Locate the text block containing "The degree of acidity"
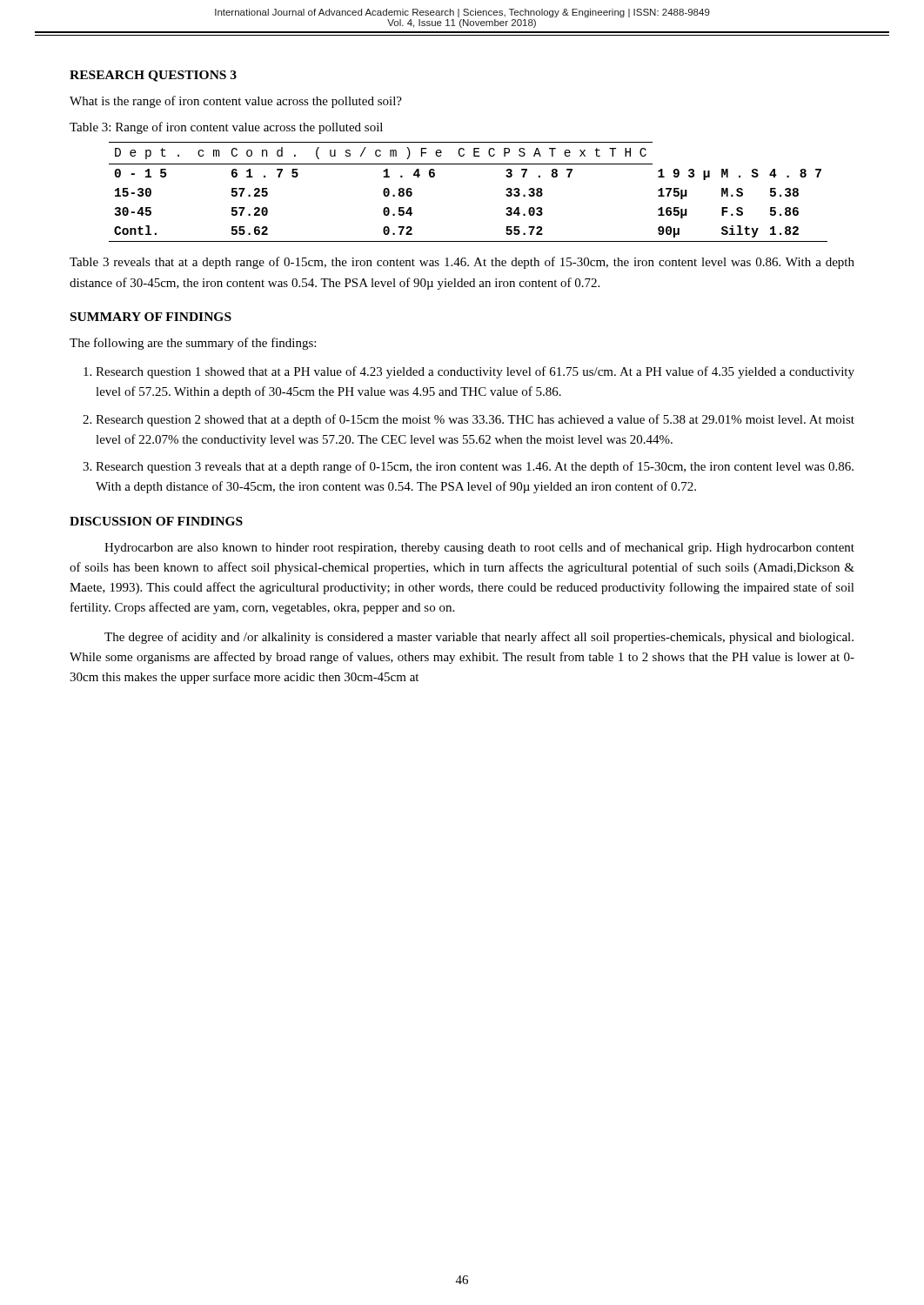This screenshot has height=1305, width=924. point(462,657)
